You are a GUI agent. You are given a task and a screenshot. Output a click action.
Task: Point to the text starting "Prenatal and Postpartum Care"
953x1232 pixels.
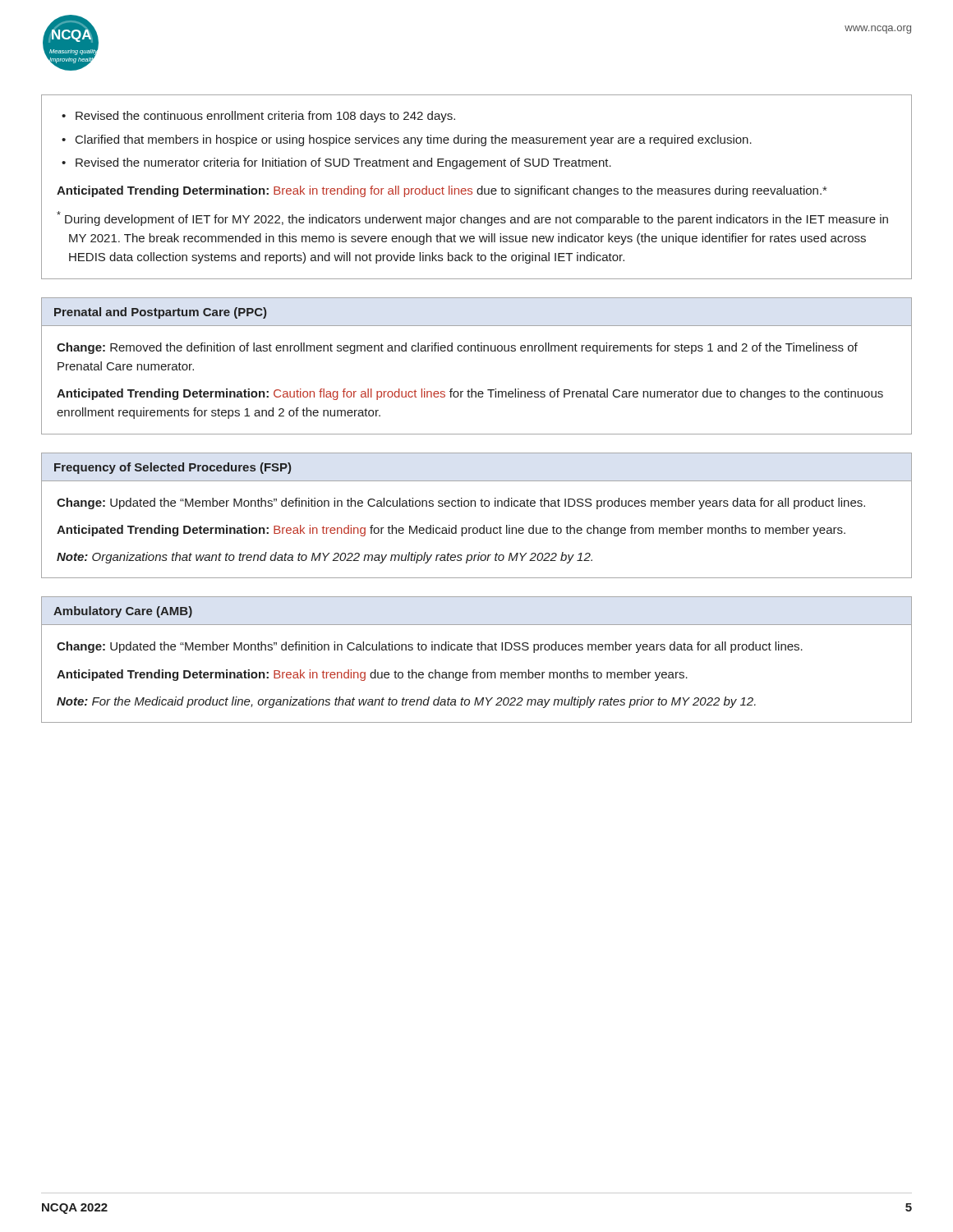[x=160, y=311]
